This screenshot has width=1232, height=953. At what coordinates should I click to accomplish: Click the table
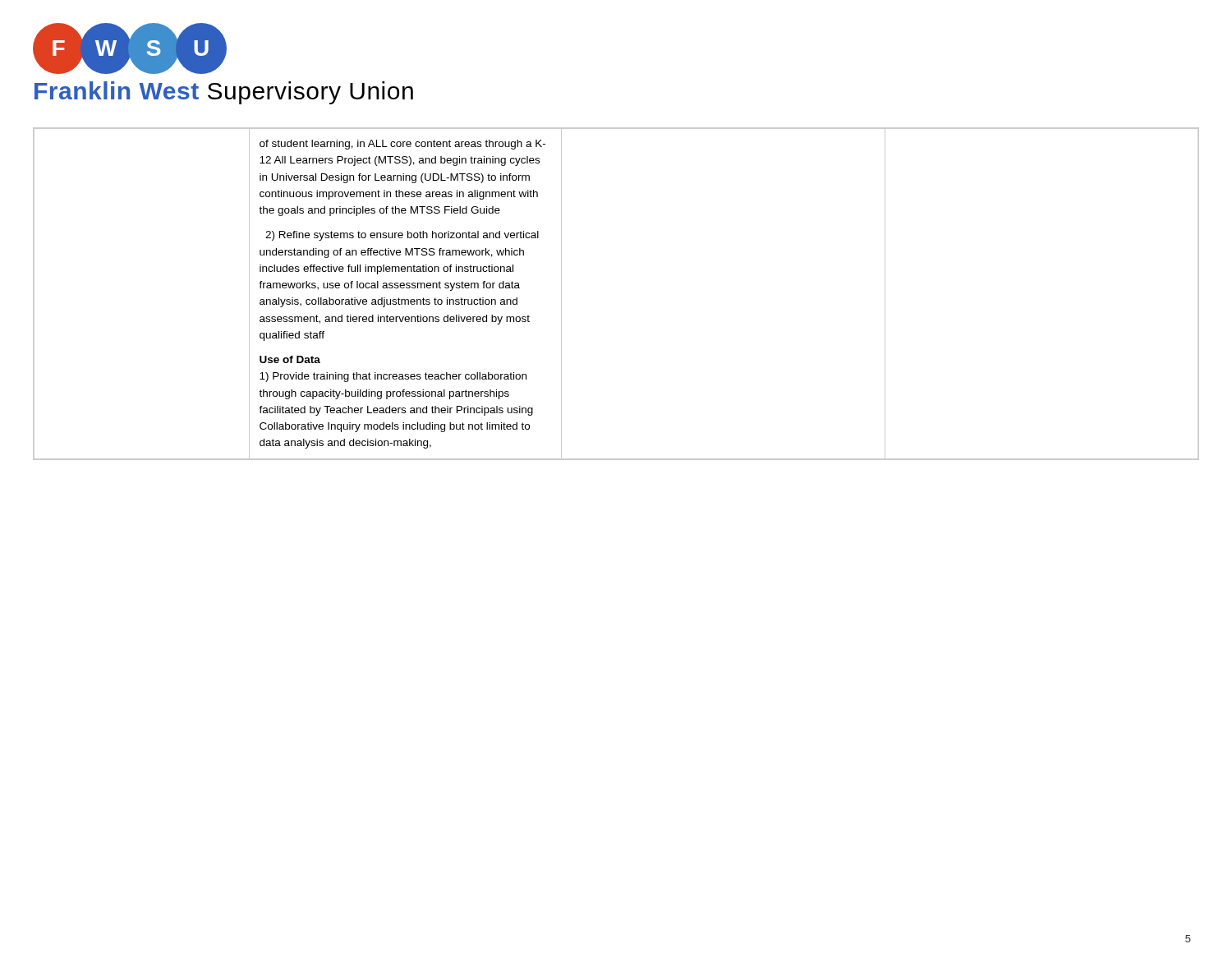coord(616,293)
